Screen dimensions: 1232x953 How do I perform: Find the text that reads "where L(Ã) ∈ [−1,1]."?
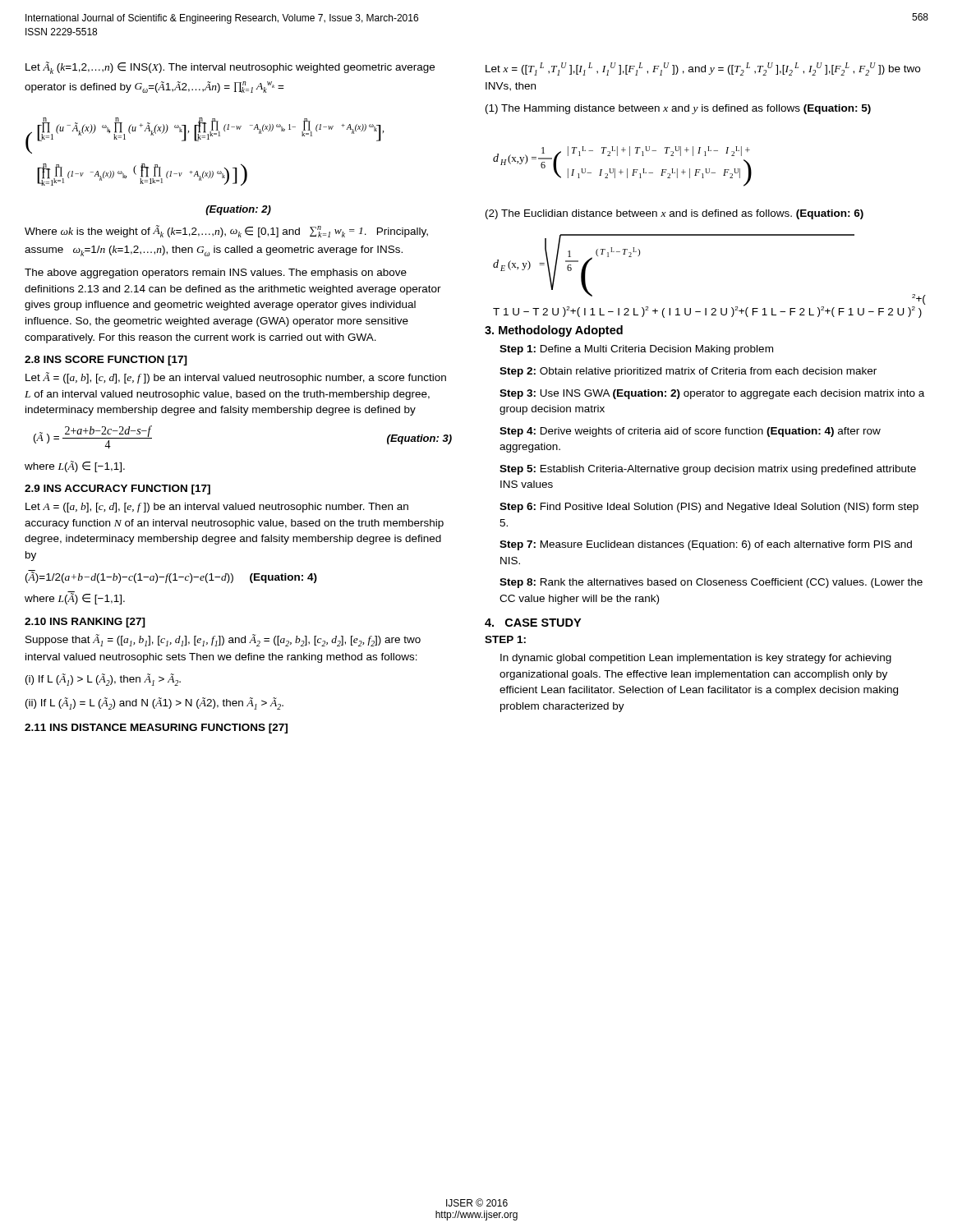(x=75, y=467)
